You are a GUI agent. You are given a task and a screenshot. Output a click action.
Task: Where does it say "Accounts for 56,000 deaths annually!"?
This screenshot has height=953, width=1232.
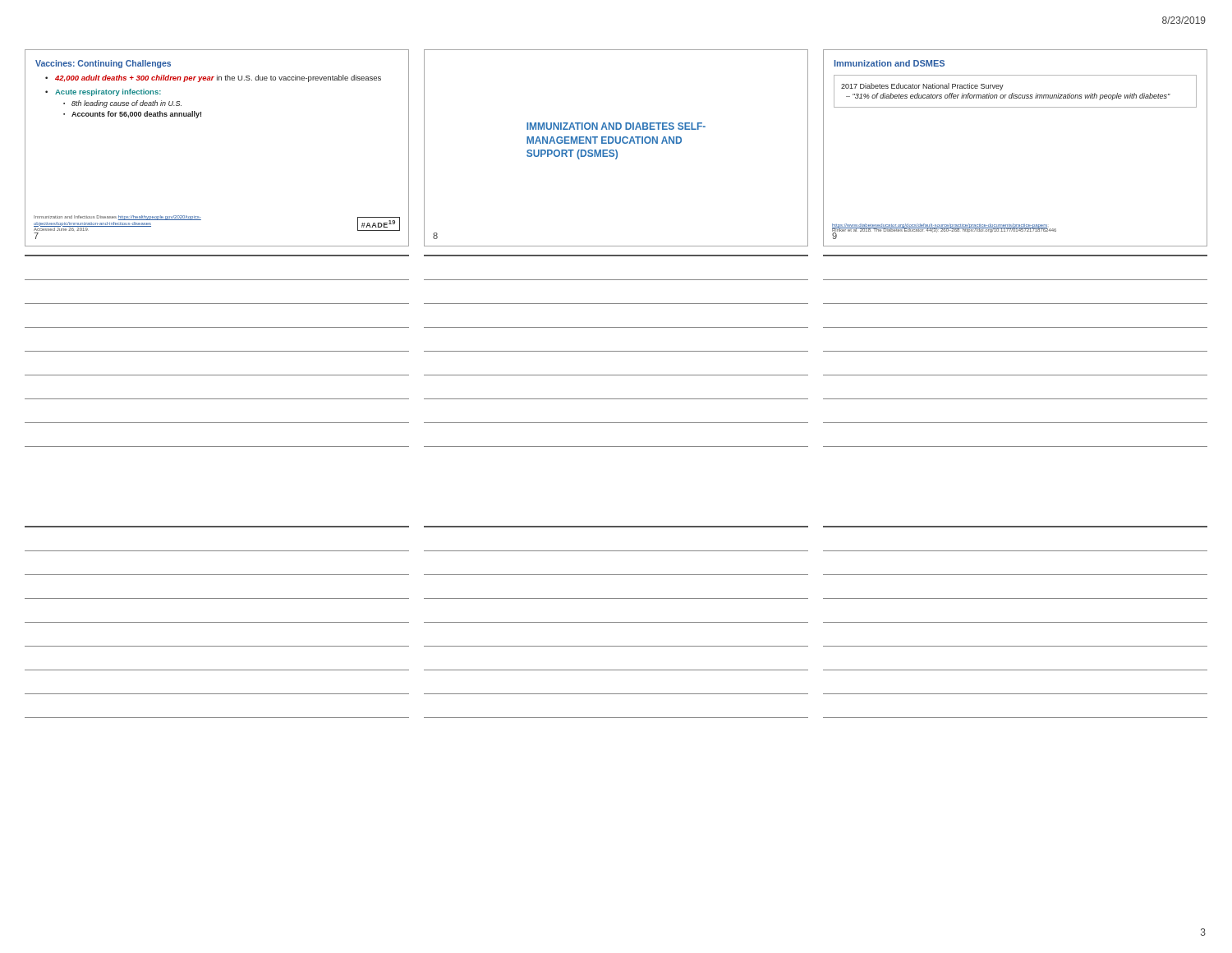[137, 114]
